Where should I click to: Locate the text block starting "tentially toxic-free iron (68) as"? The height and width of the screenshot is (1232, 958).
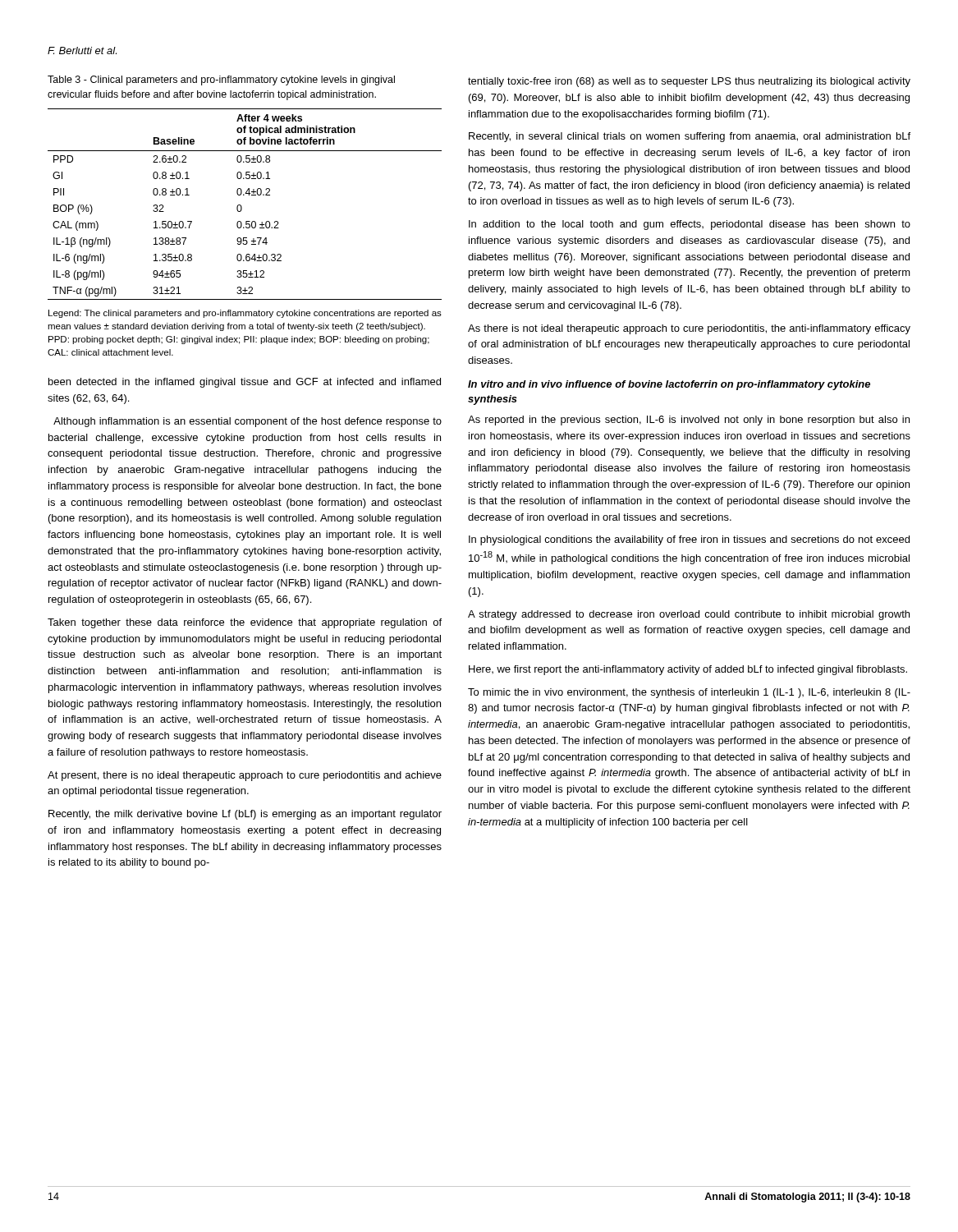point(689,221)
